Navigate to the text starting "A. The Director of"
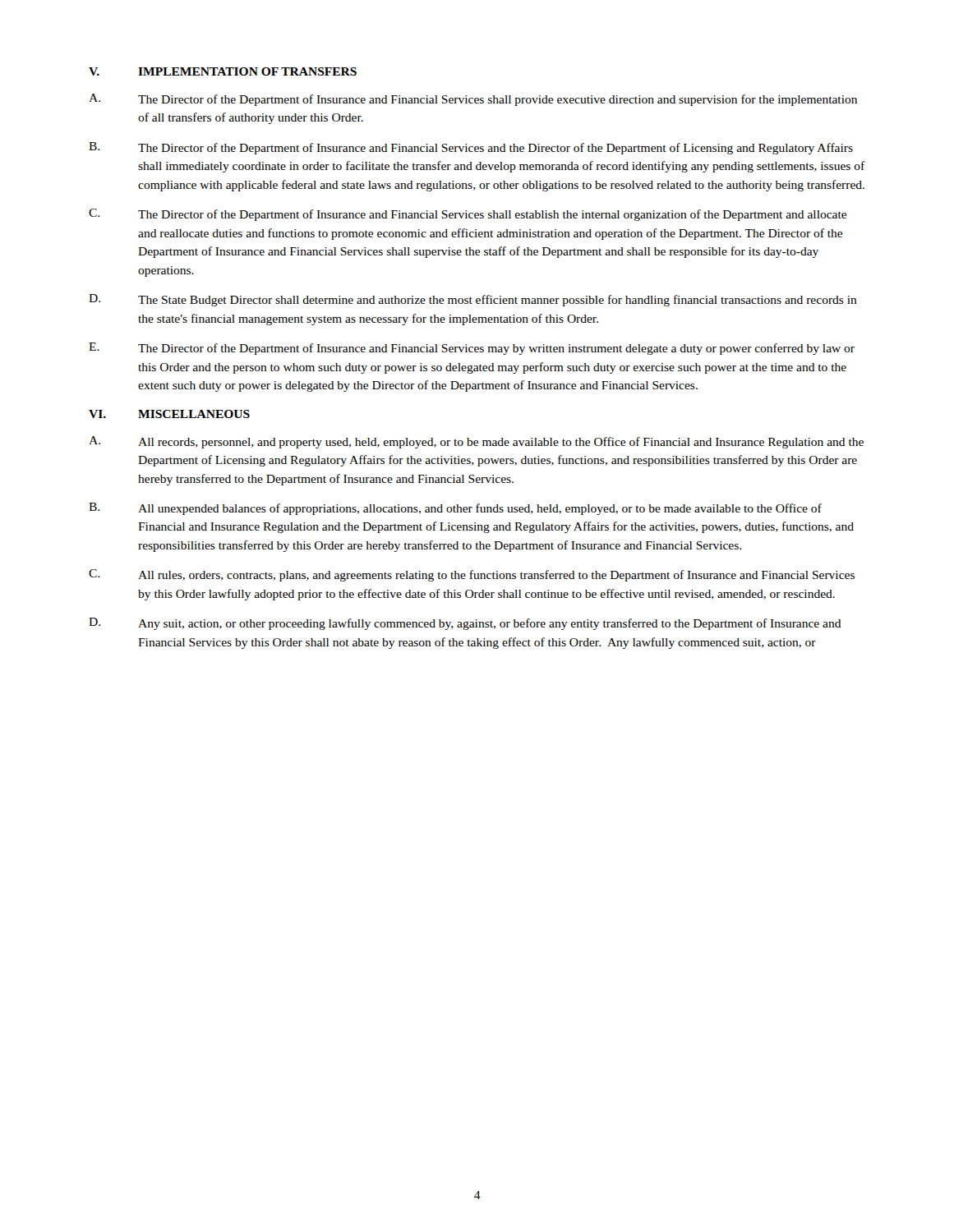This screenshot has height=1232, width=954. point(477,109)
